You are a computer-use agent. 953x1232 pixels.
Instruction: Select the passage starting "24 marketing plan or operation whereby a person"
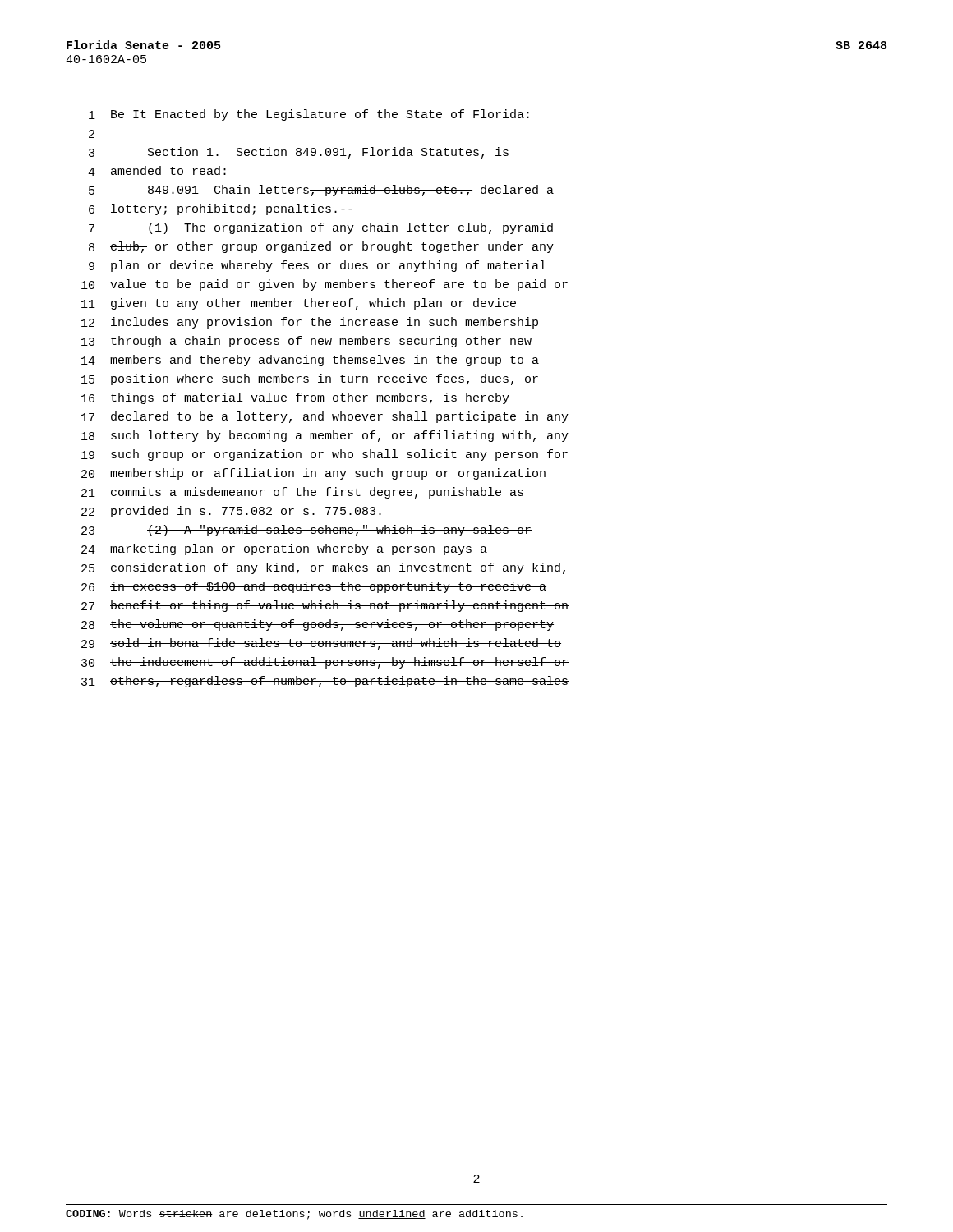point(485,551)
